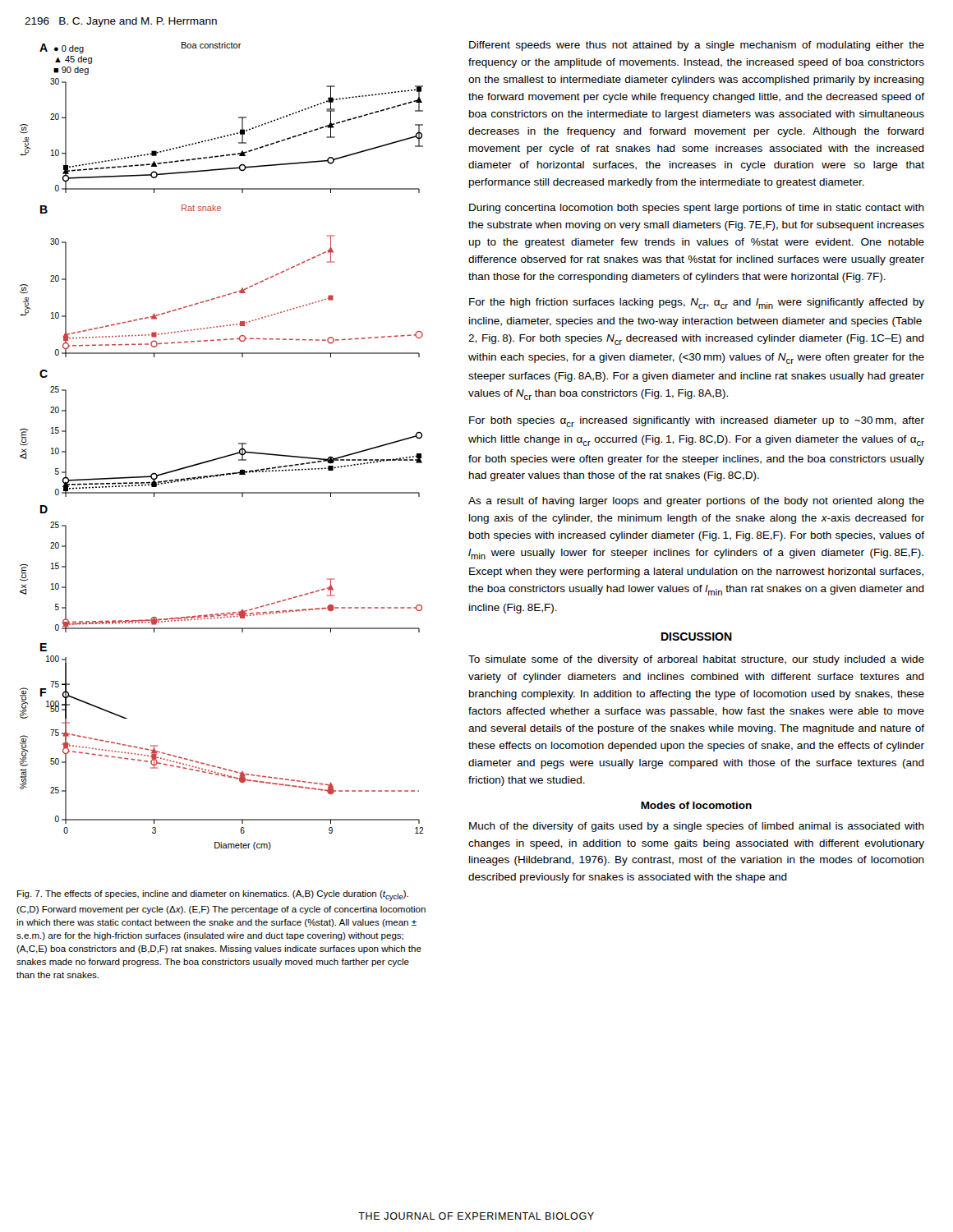Select the text block containing "During concertina locomotion both species"
Screen dimensions: 1232x953
[x=696, y=242]
